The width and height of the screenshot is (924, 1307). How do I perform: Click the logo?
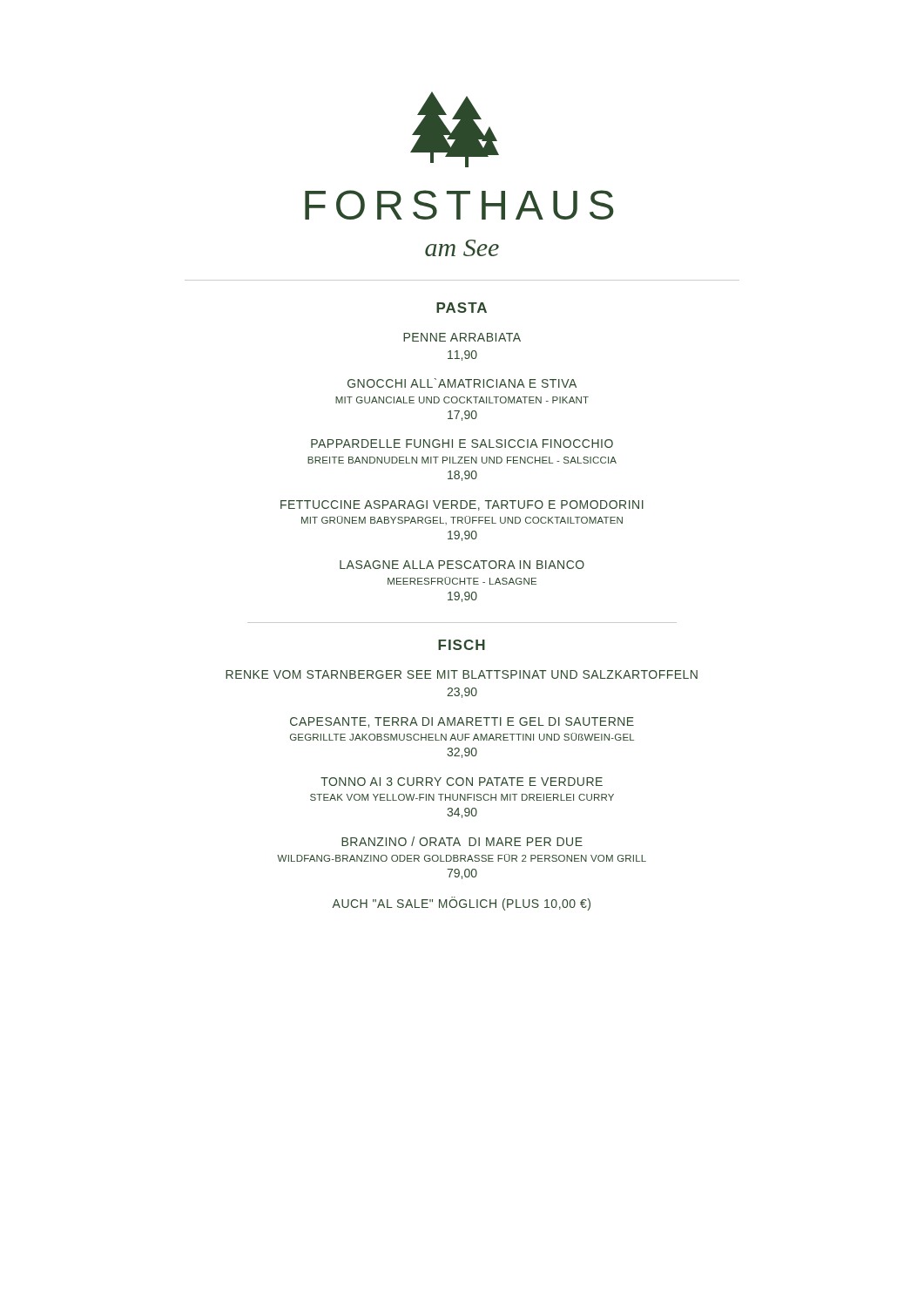[x=462, y=131]
